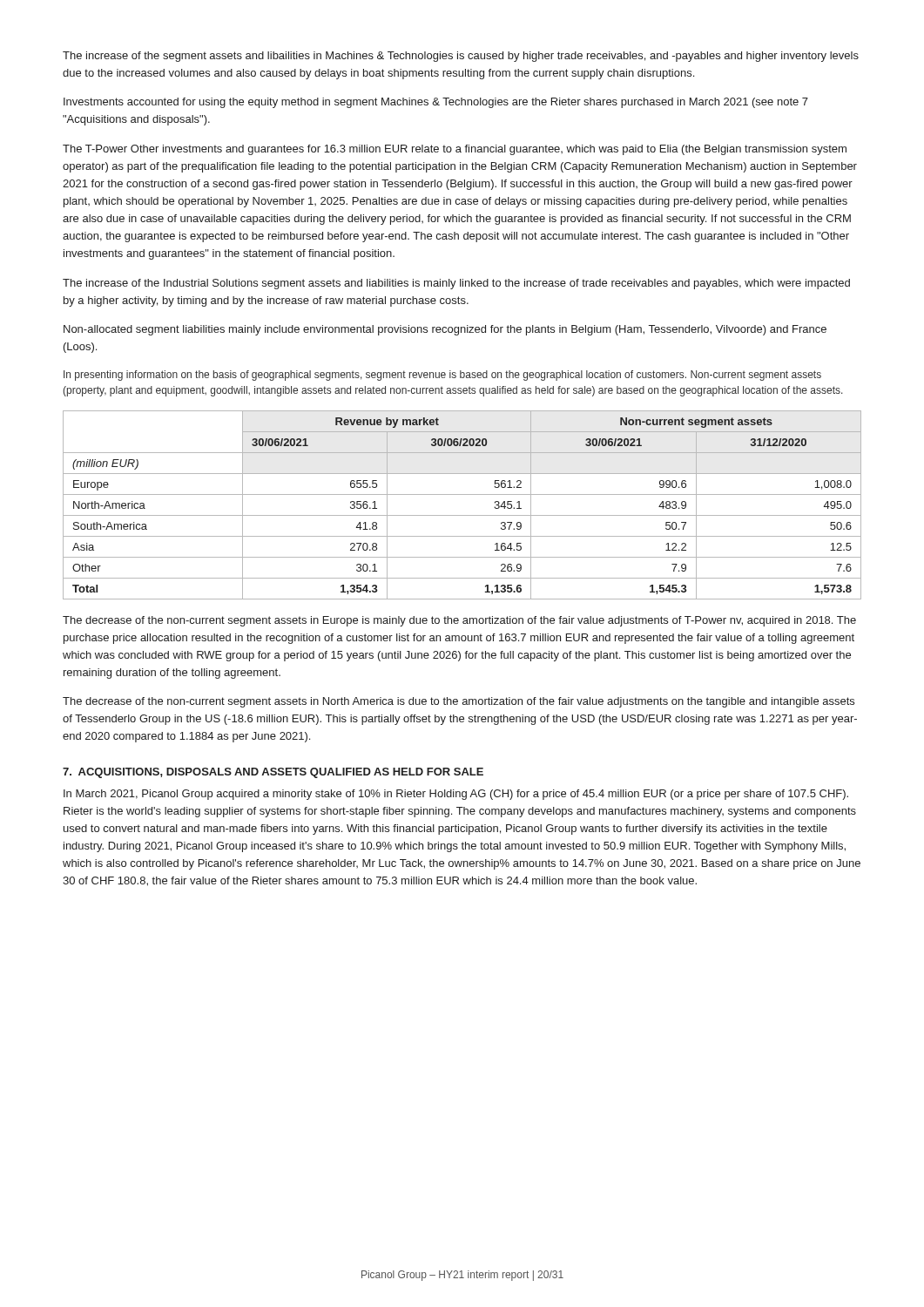Click on the text block containing "In presenting information on the basis"
The height and width of the screenshot is (1307, 924).
click(453, 383)
